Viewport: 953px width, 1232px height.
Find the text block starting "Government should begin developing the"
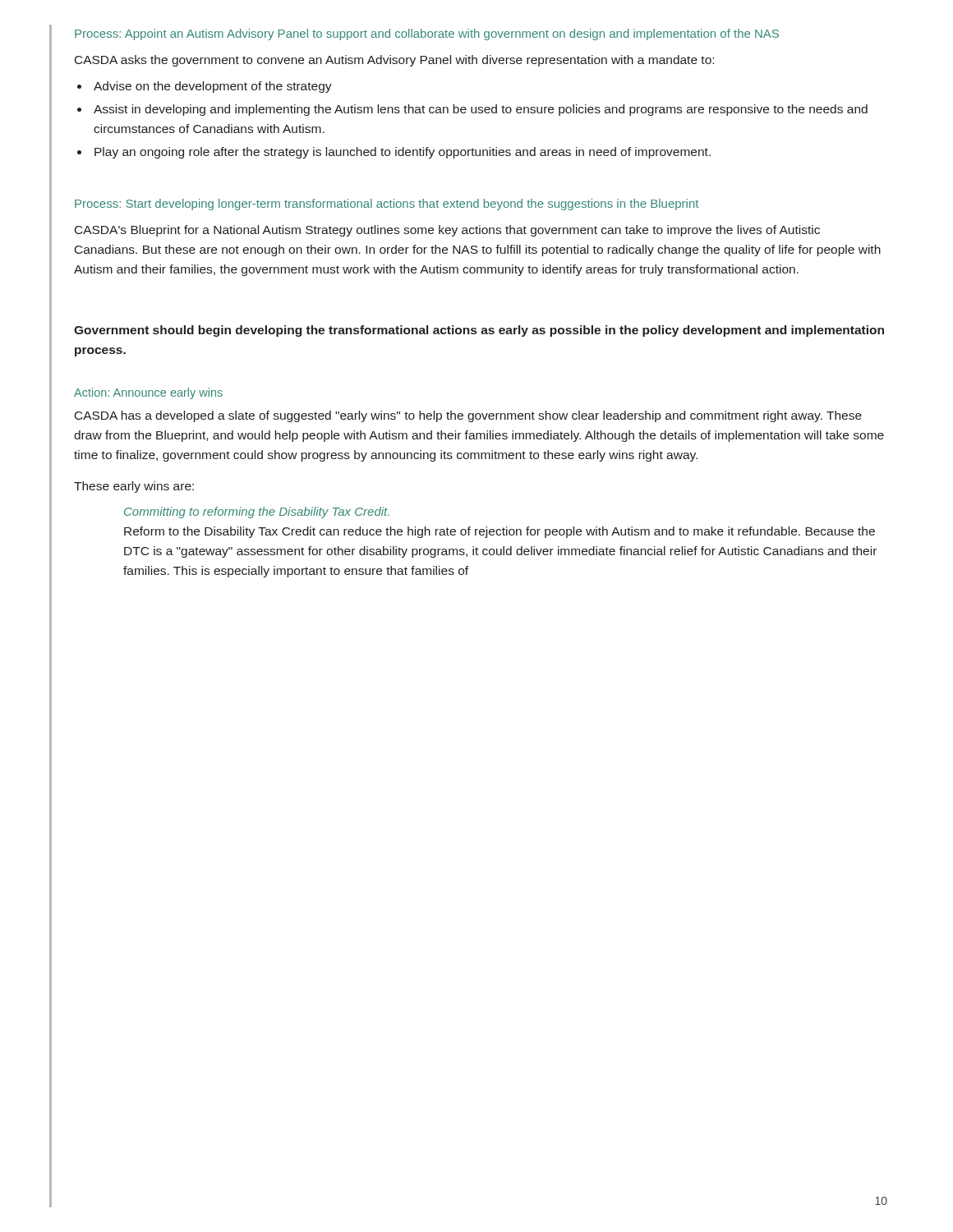pos(479,340)
